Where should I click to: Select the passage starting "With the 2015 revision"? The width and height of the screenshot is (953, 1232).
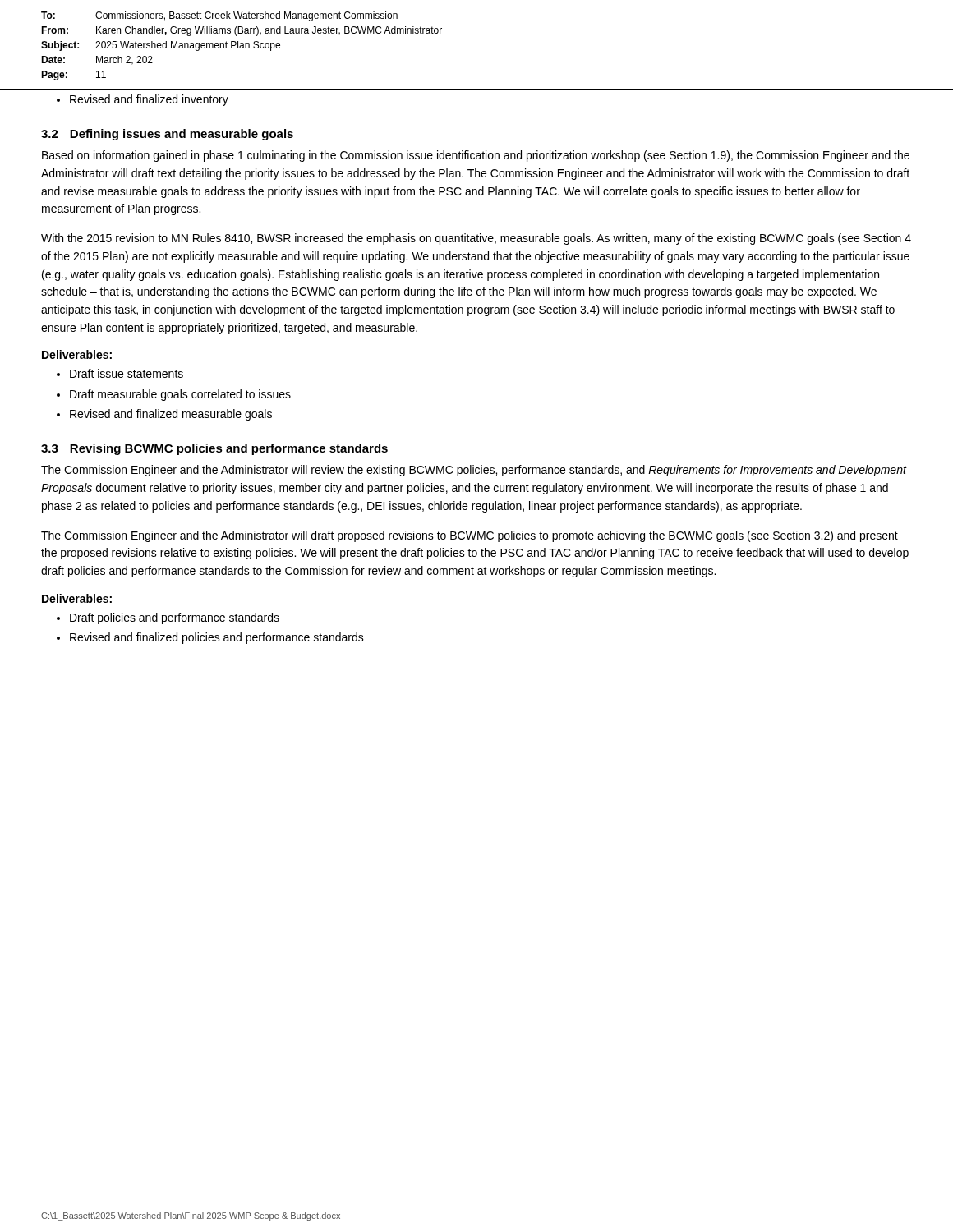pos(476,283)
